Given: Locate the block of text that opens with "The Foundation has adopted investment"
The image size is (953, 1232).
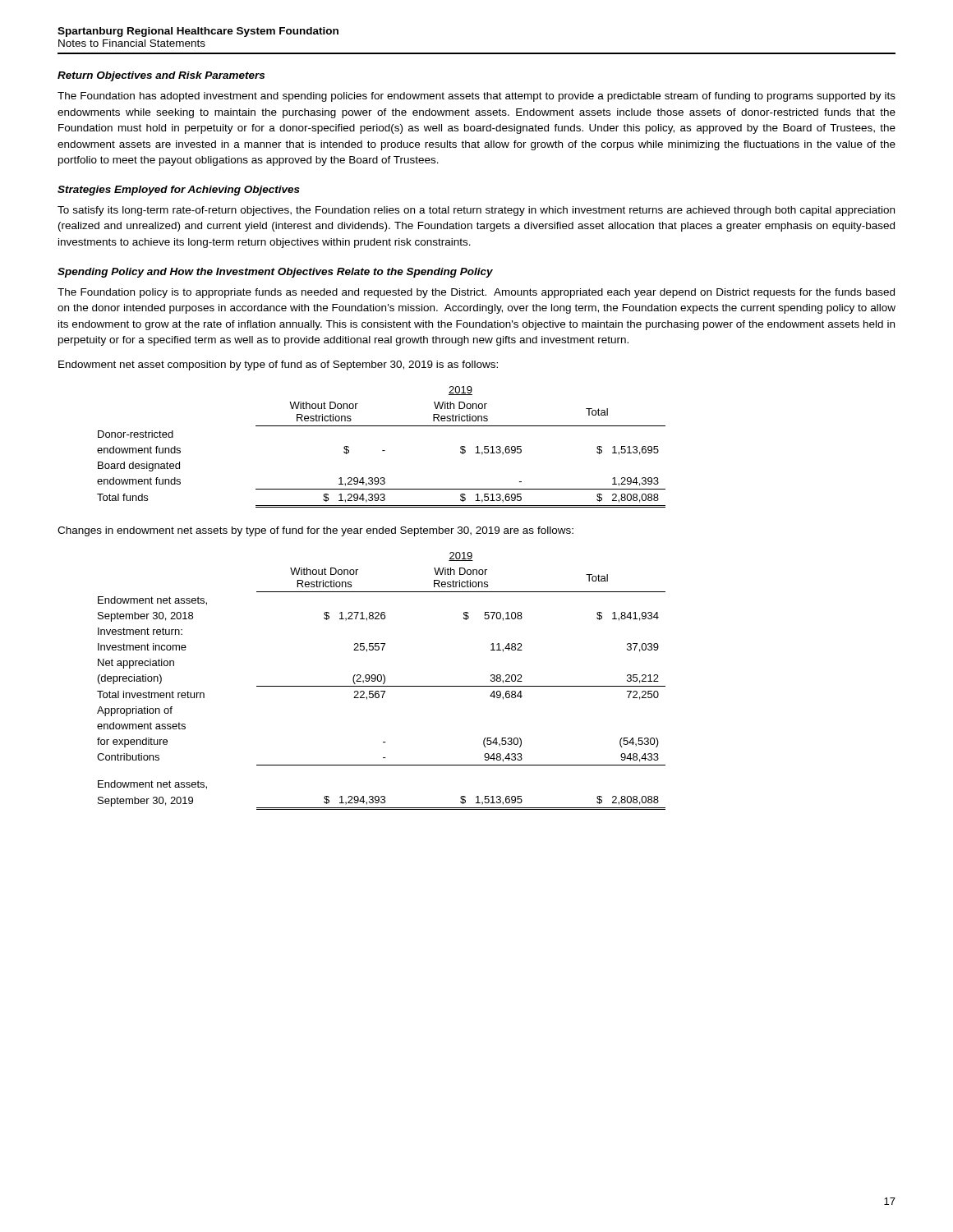Looking at the screenshot, I should (x=476, y=128).
